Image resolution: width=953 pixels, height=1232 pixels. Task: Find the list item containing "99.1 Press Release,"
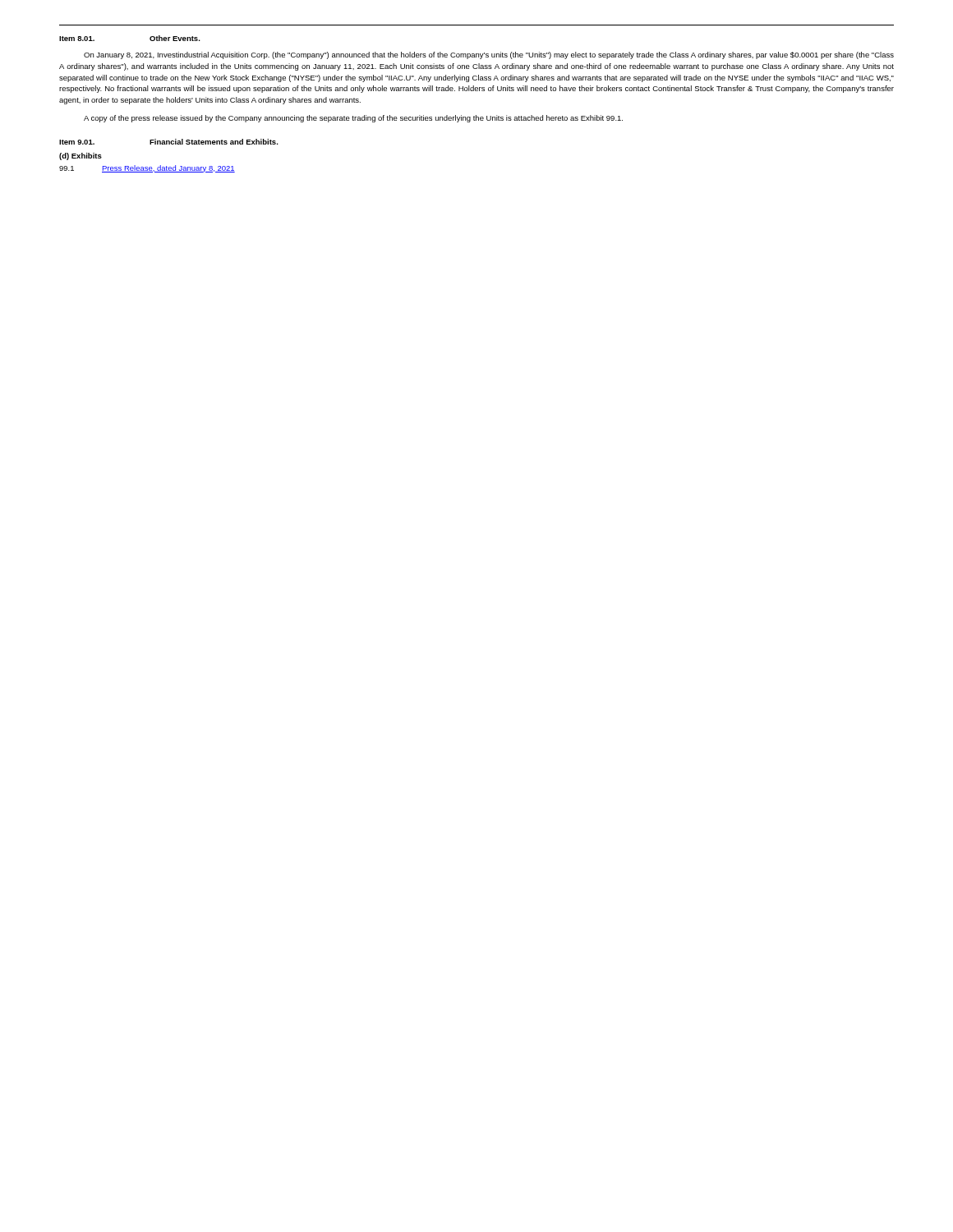147,168
